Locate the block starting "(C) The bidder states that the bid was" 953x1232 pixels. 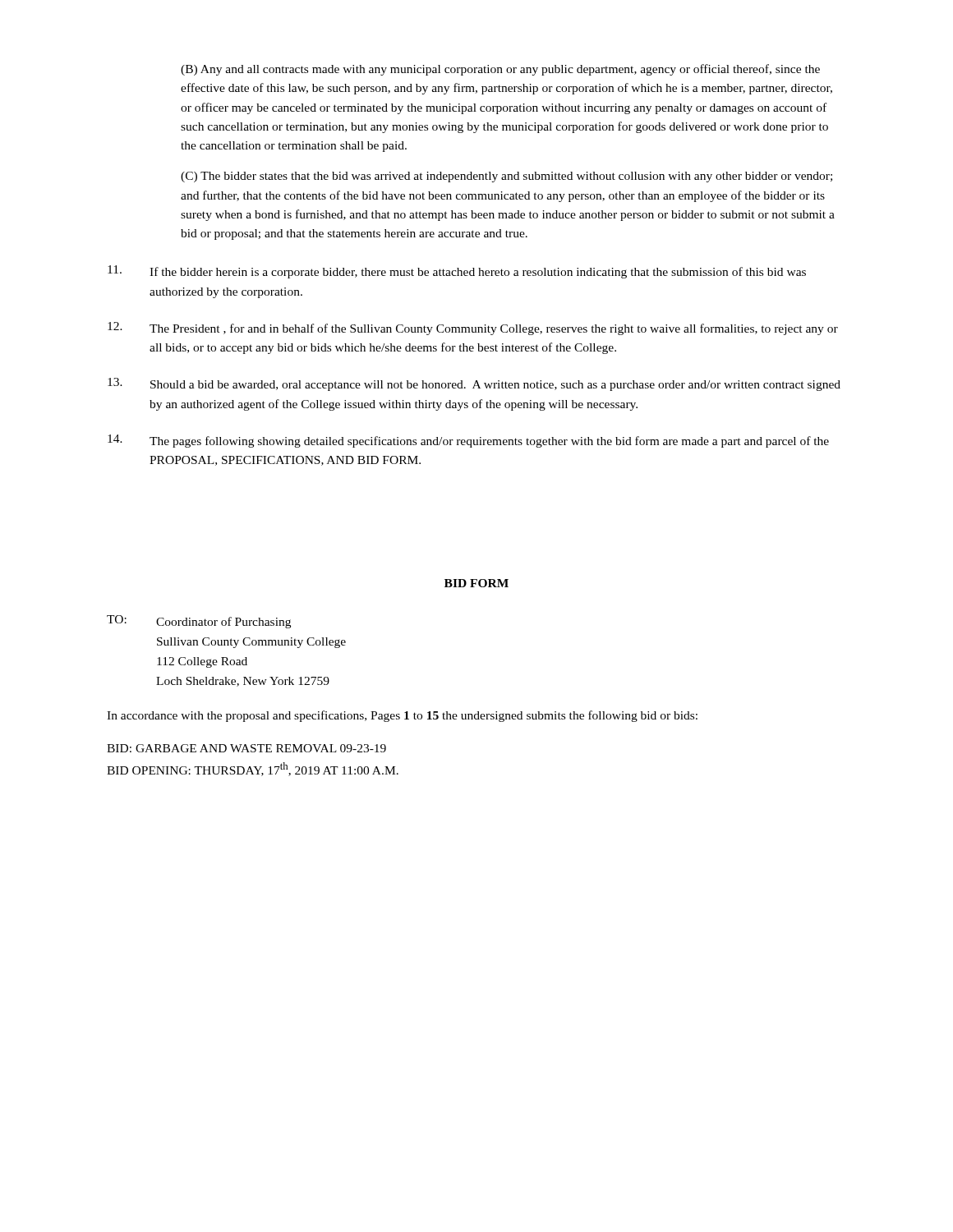click(x=476, y=204)
